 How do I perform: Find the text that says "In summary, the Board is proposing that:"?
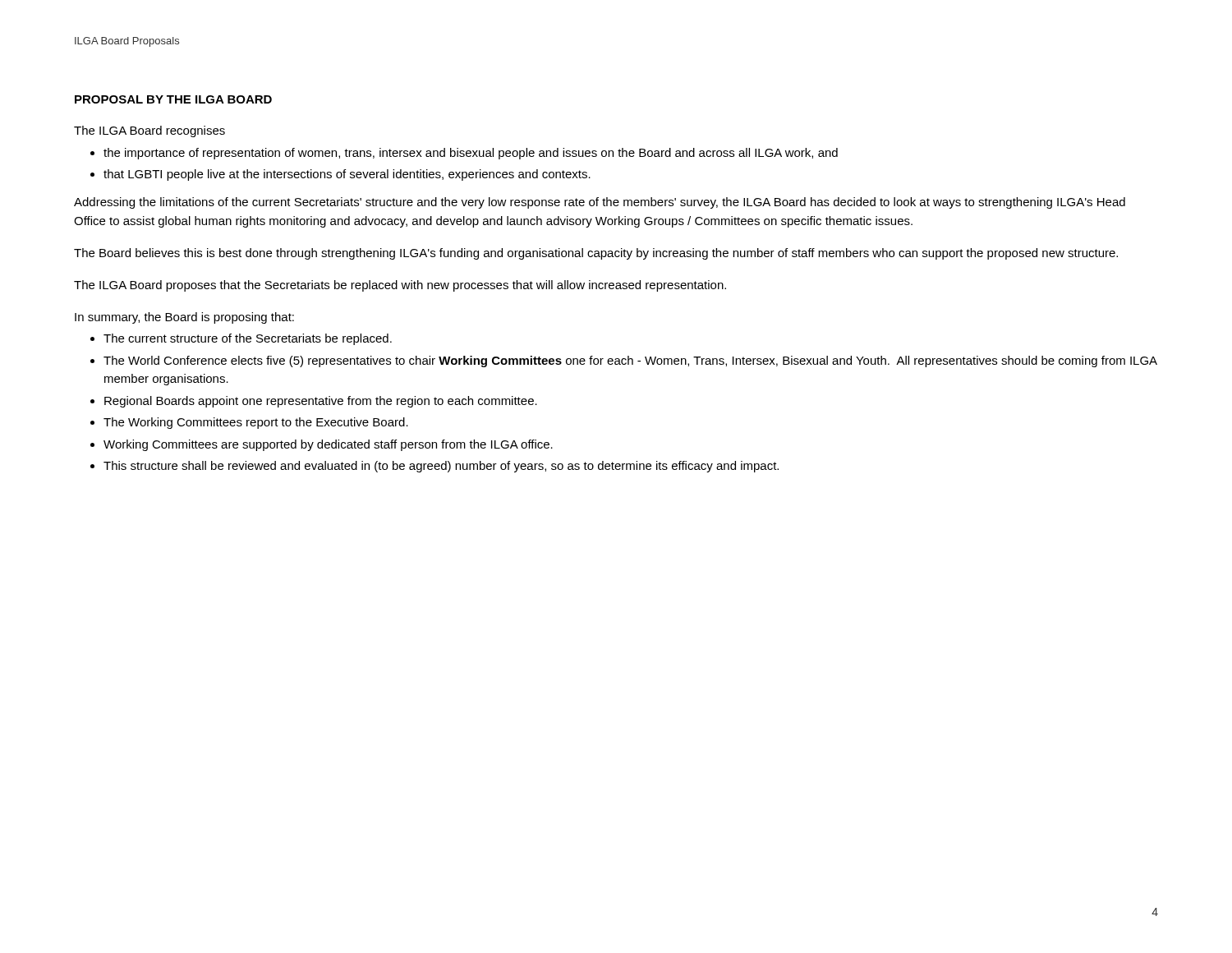184,316
